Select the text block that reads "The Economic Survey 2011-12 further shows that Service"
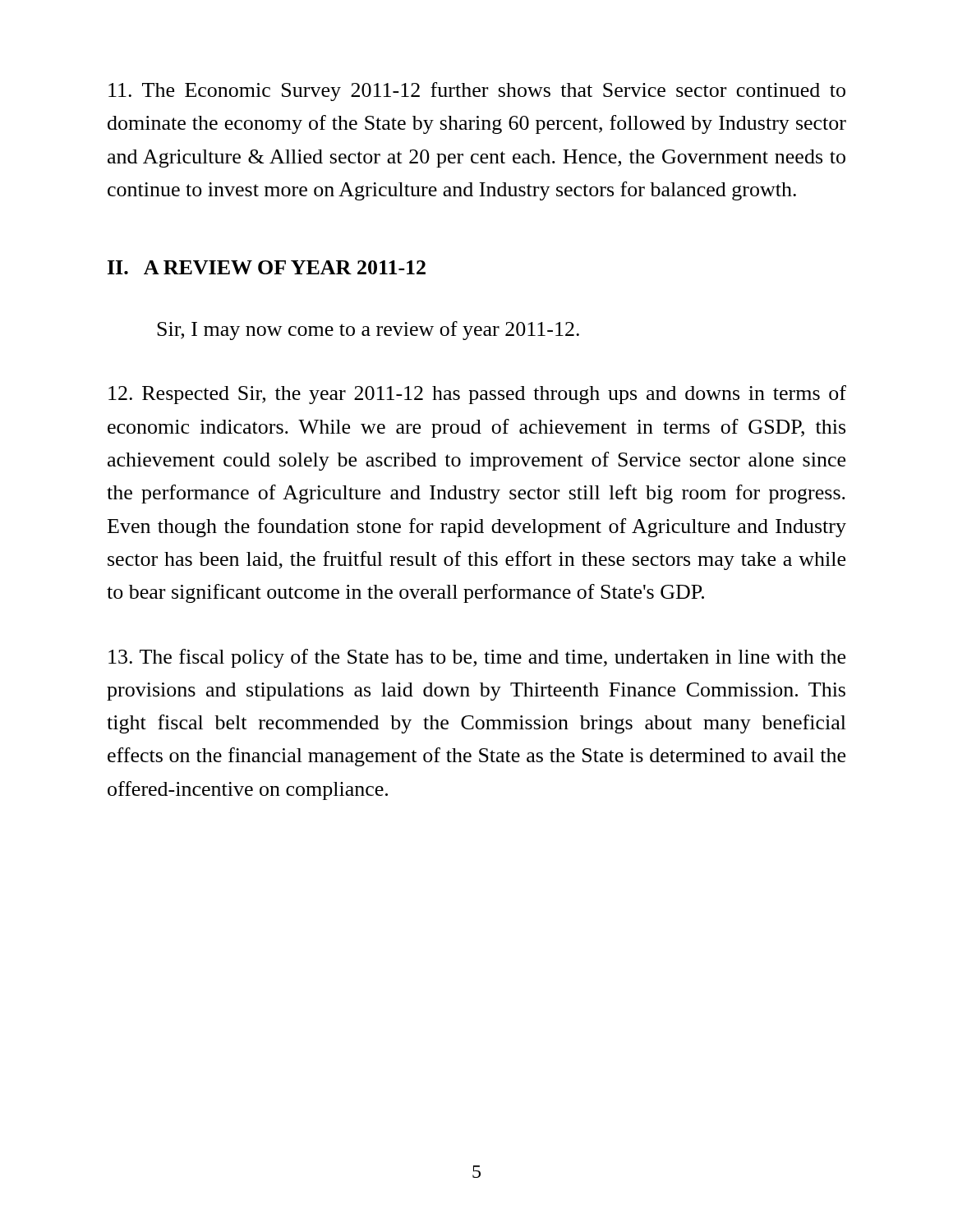Screen dimensions: 1232x953 click(476, 140)
